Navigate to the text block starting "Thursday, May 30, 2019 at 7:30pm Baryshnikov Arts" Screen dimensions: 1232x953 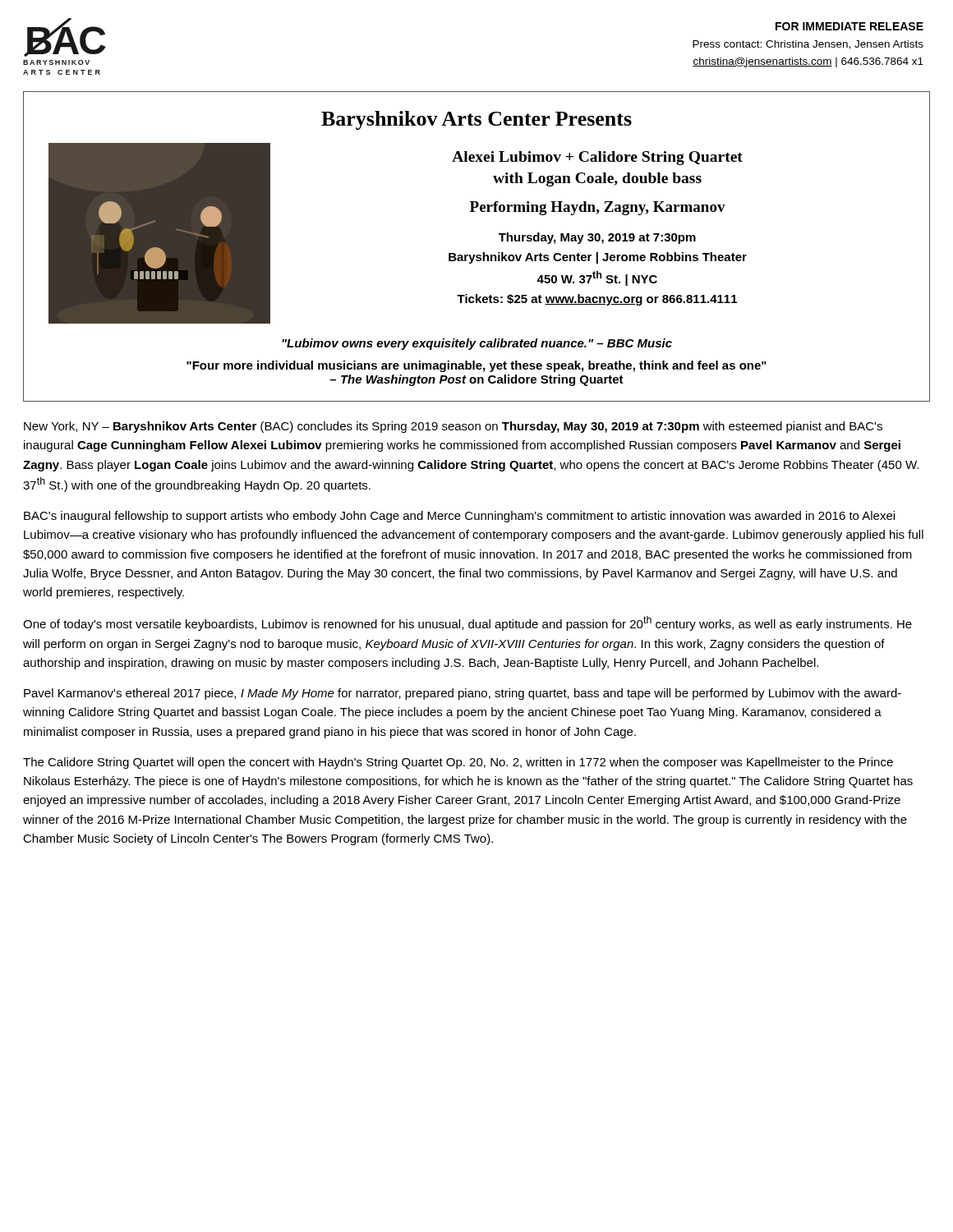click(x=597, y=267)
